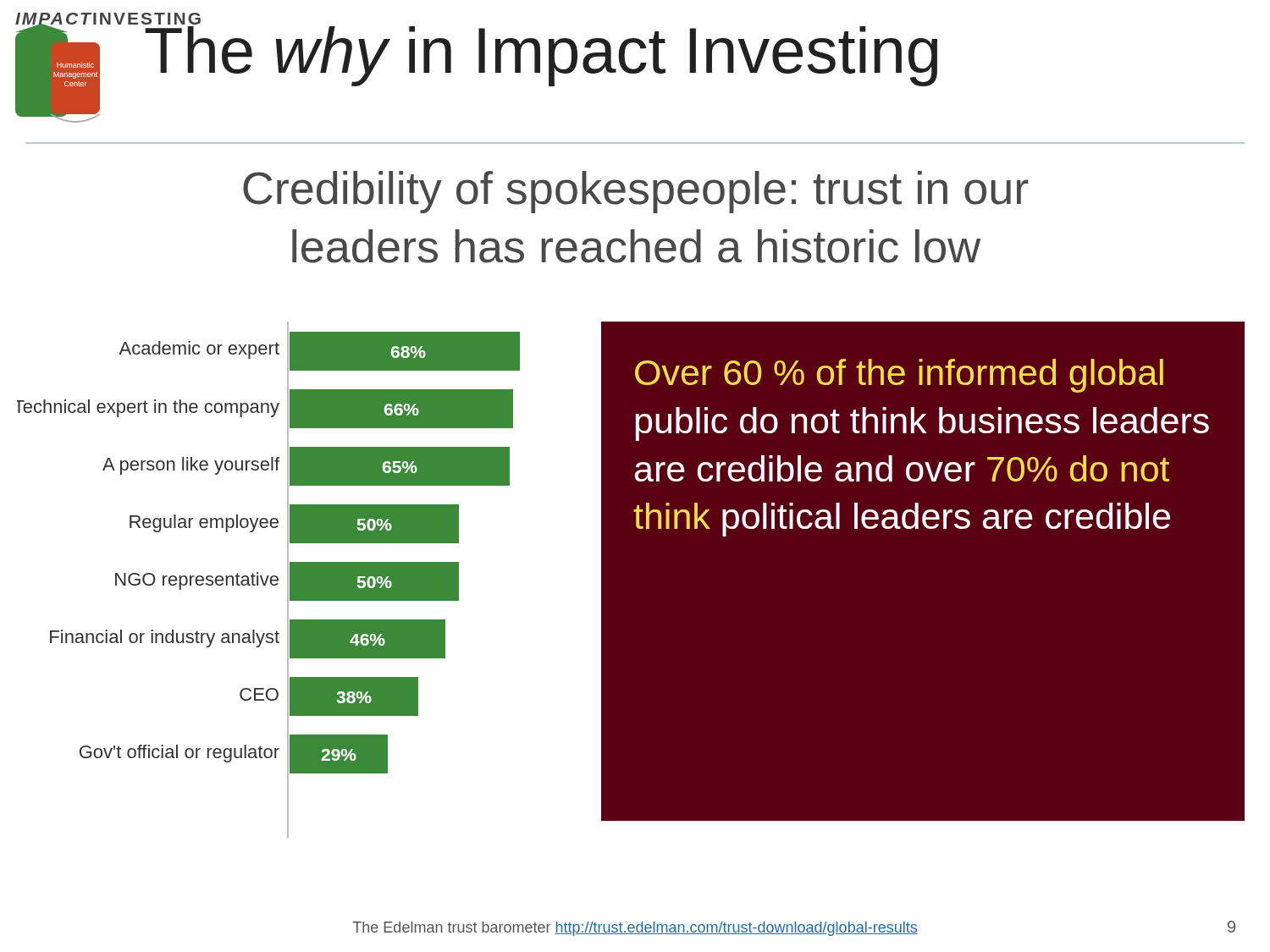Select the block starting "The why in Impact Investing"
1270x952 pixels.
click(x=694, y=51)
